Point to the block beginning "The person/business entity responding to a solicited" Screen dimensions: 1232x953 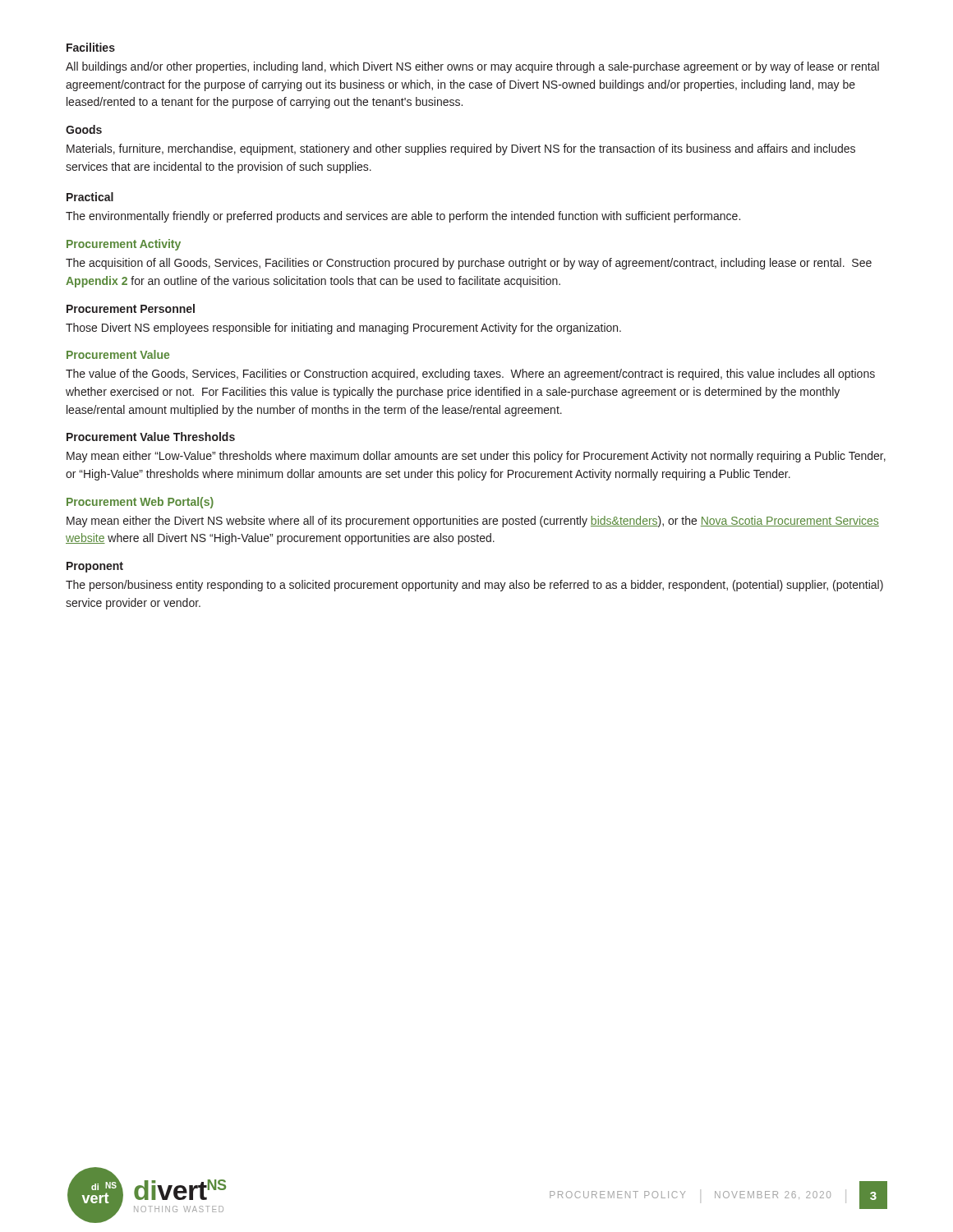point(475,594)
